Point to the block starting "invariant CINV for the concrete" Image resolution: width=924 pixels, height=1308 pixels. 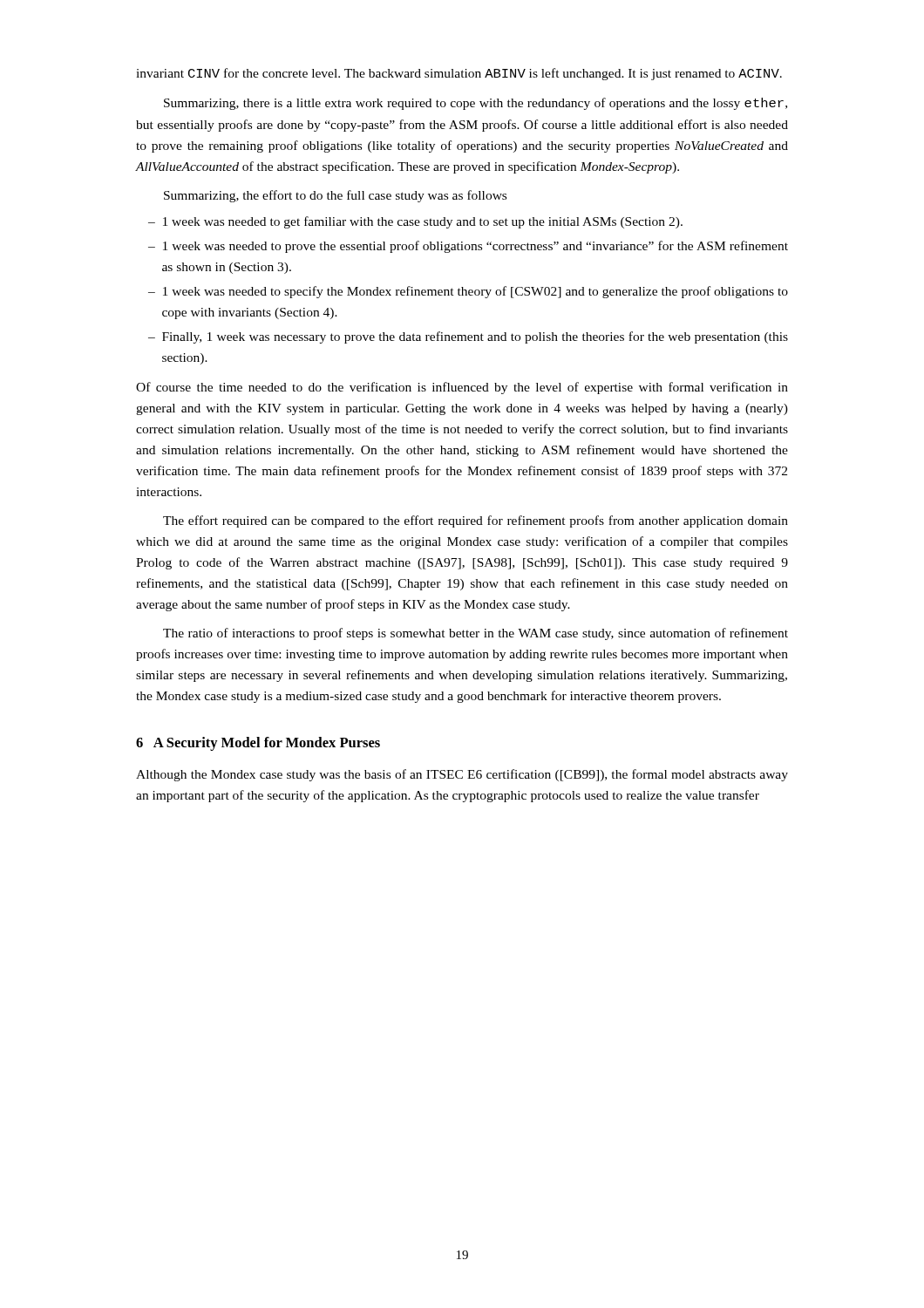[462, 74]
